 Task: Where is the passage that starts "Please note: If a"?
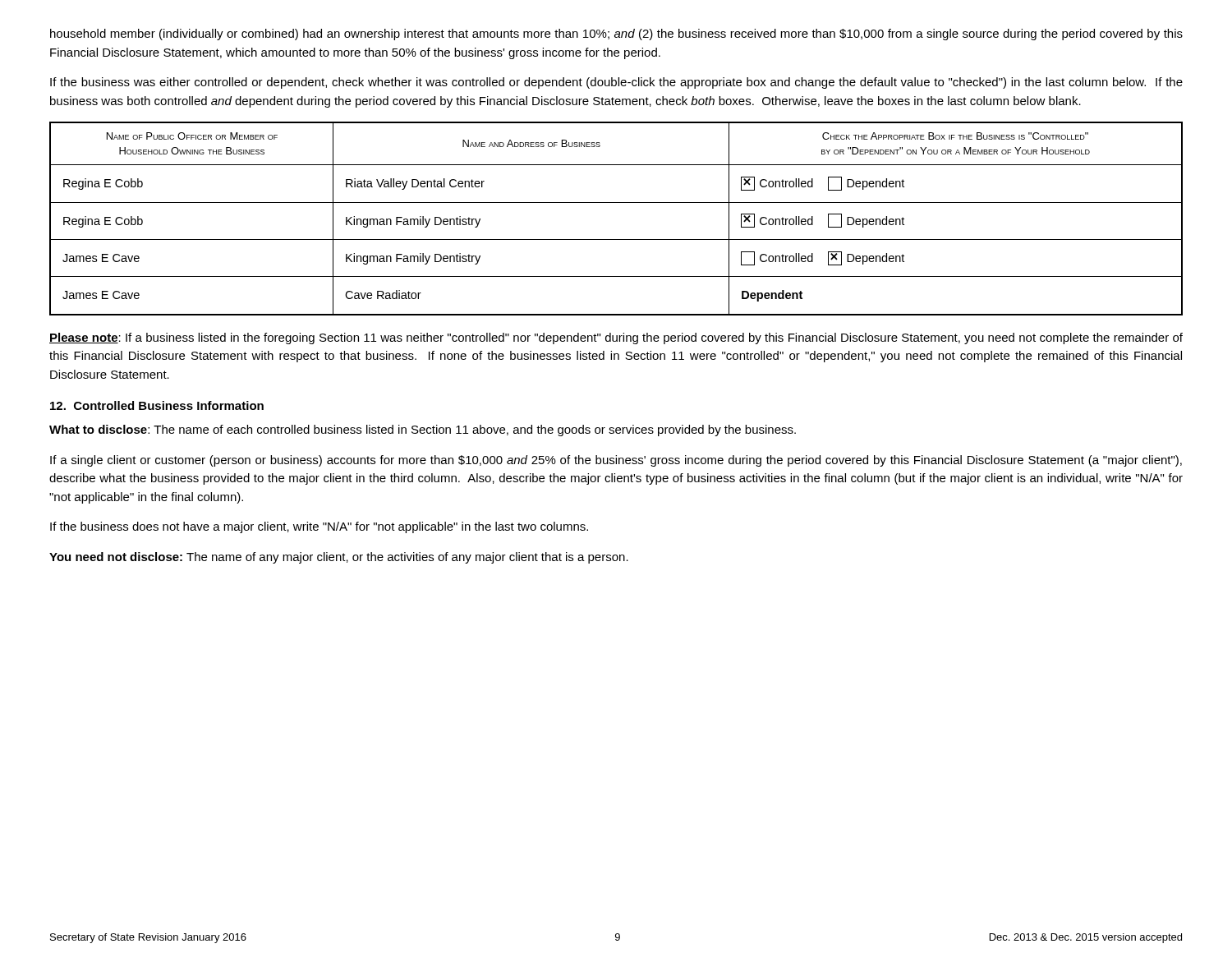pyautogui.click(x=616, y=355)
